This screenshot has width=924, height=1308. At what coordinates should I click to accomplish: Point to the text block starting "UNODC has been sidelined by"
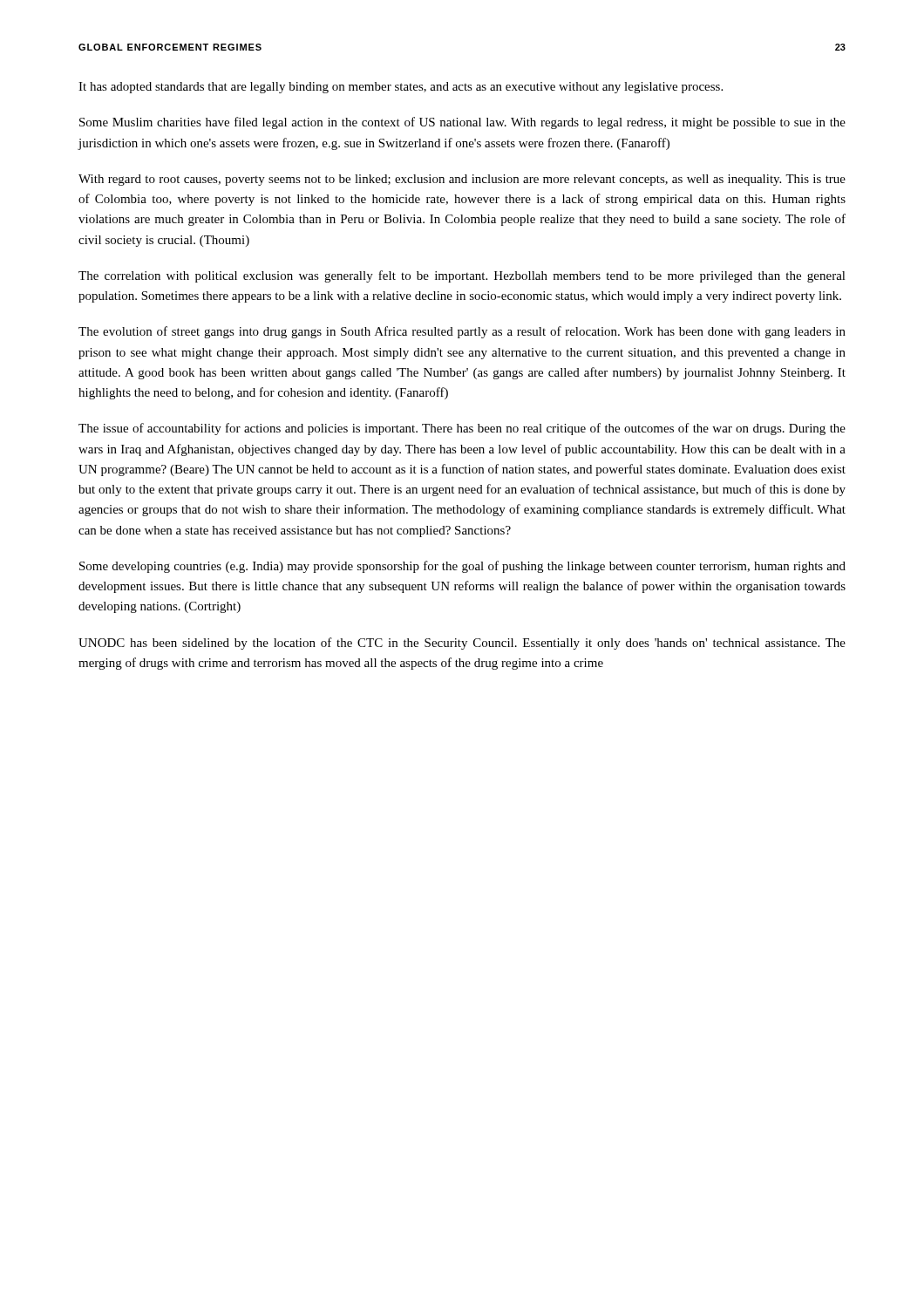pyautogui.click(x=462, y=652)
